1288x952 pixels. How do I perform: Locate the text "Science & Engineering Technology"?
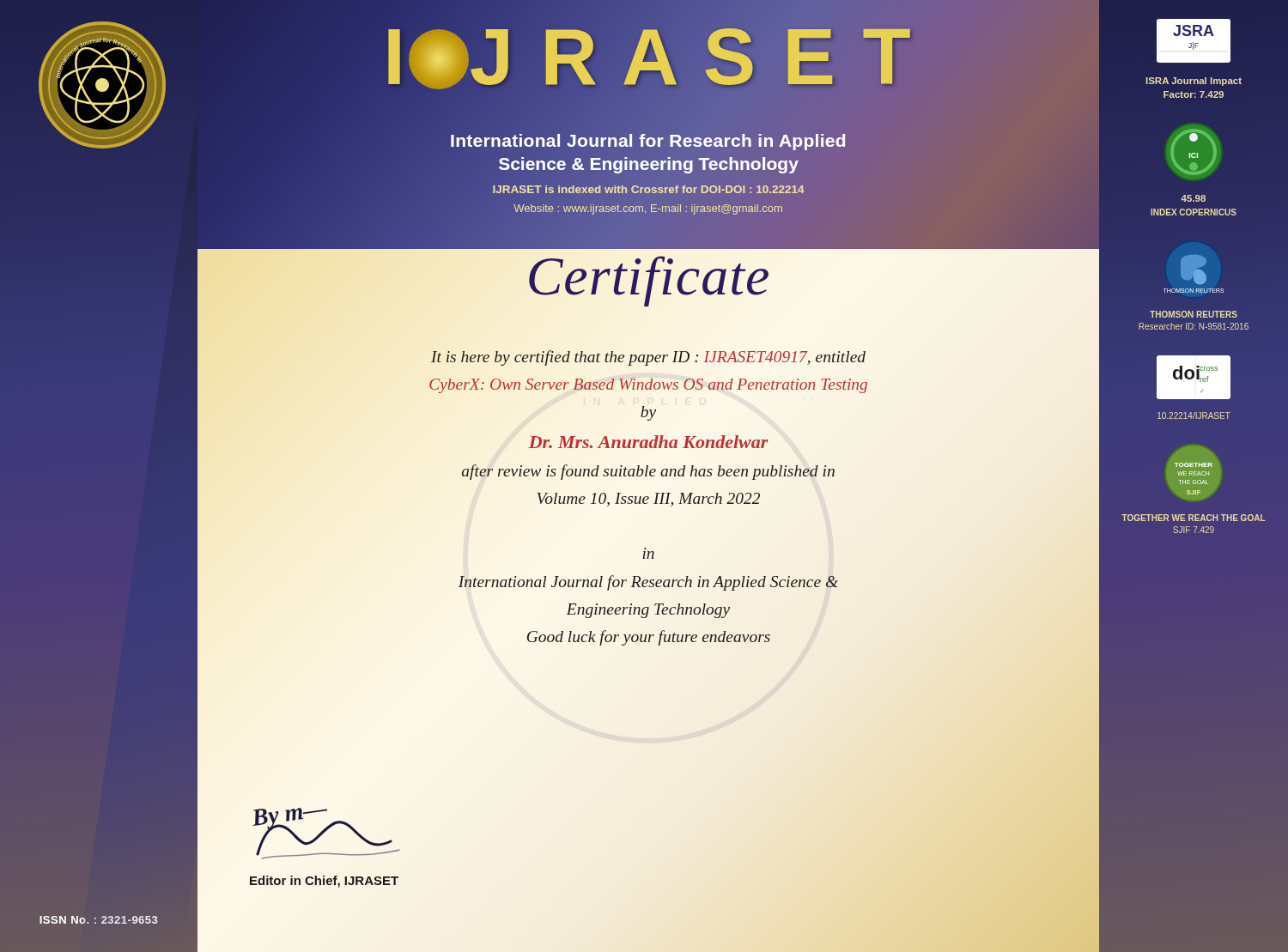(648, 164)
